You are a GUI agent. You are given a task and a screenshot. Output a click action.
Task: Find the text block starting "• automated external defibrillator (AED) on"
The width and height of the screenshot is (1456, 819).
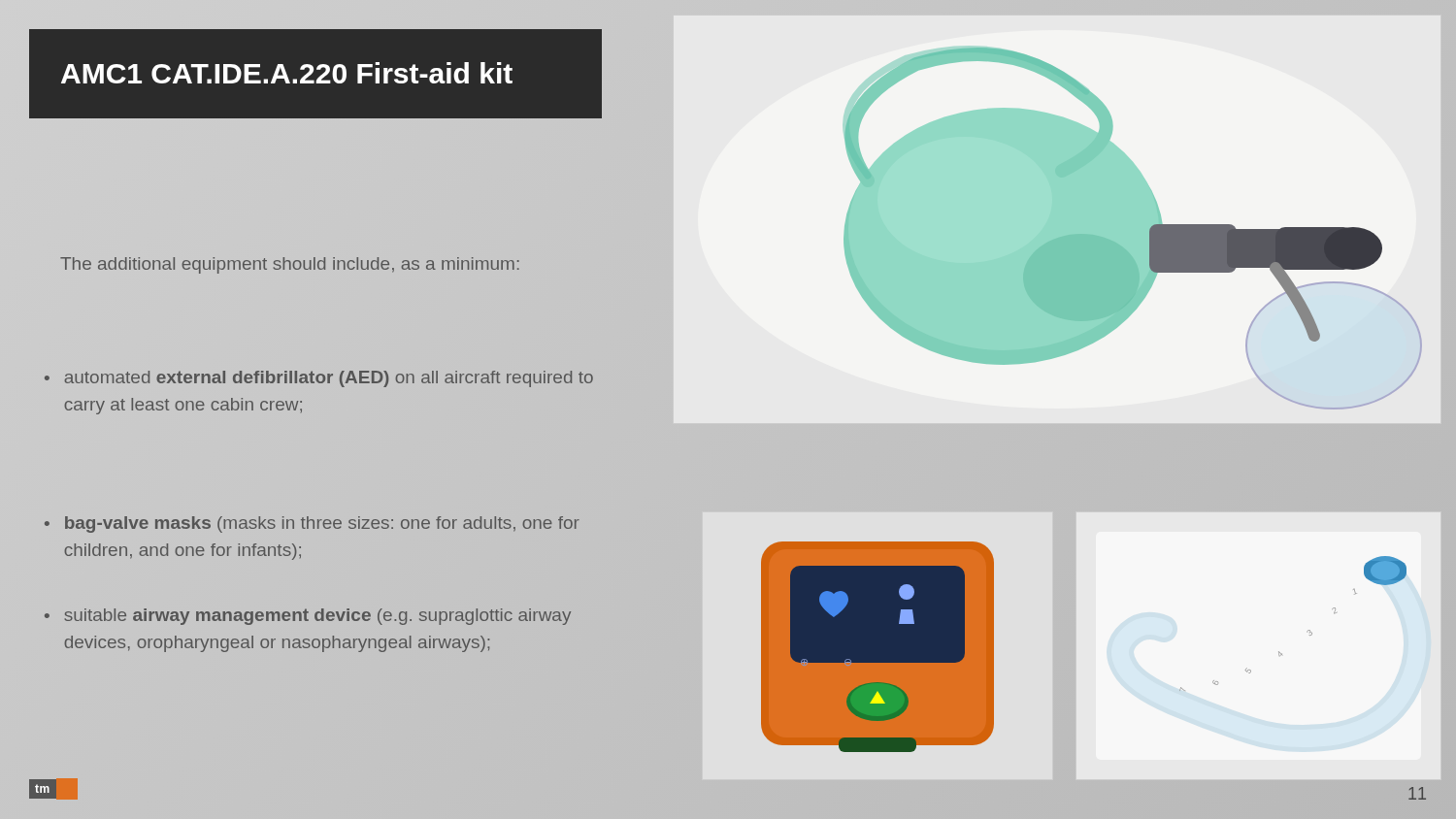click(x=320, y=391)
